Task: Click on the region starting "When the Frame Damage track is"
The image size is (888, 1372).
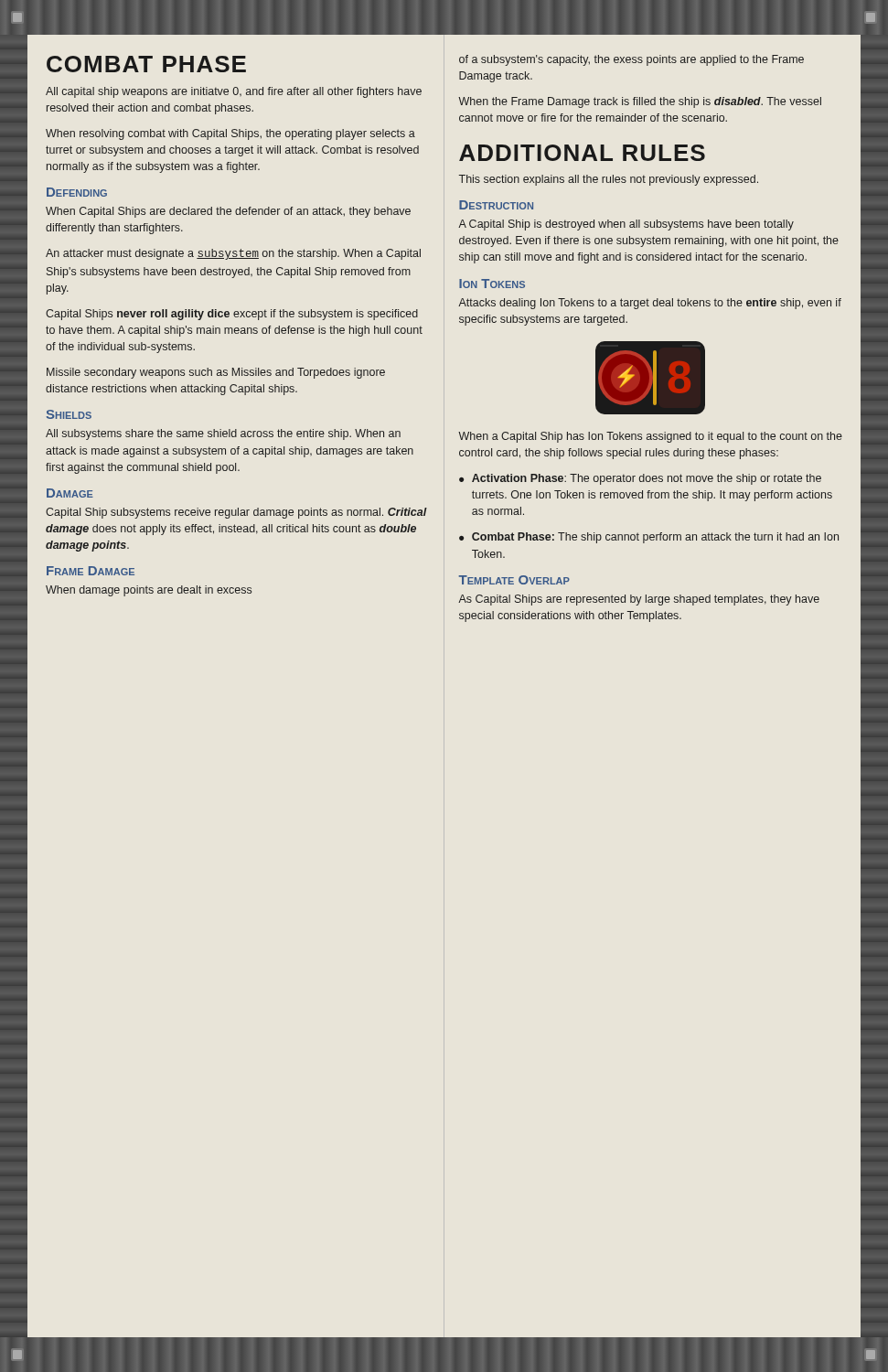Action: [650, 110]
